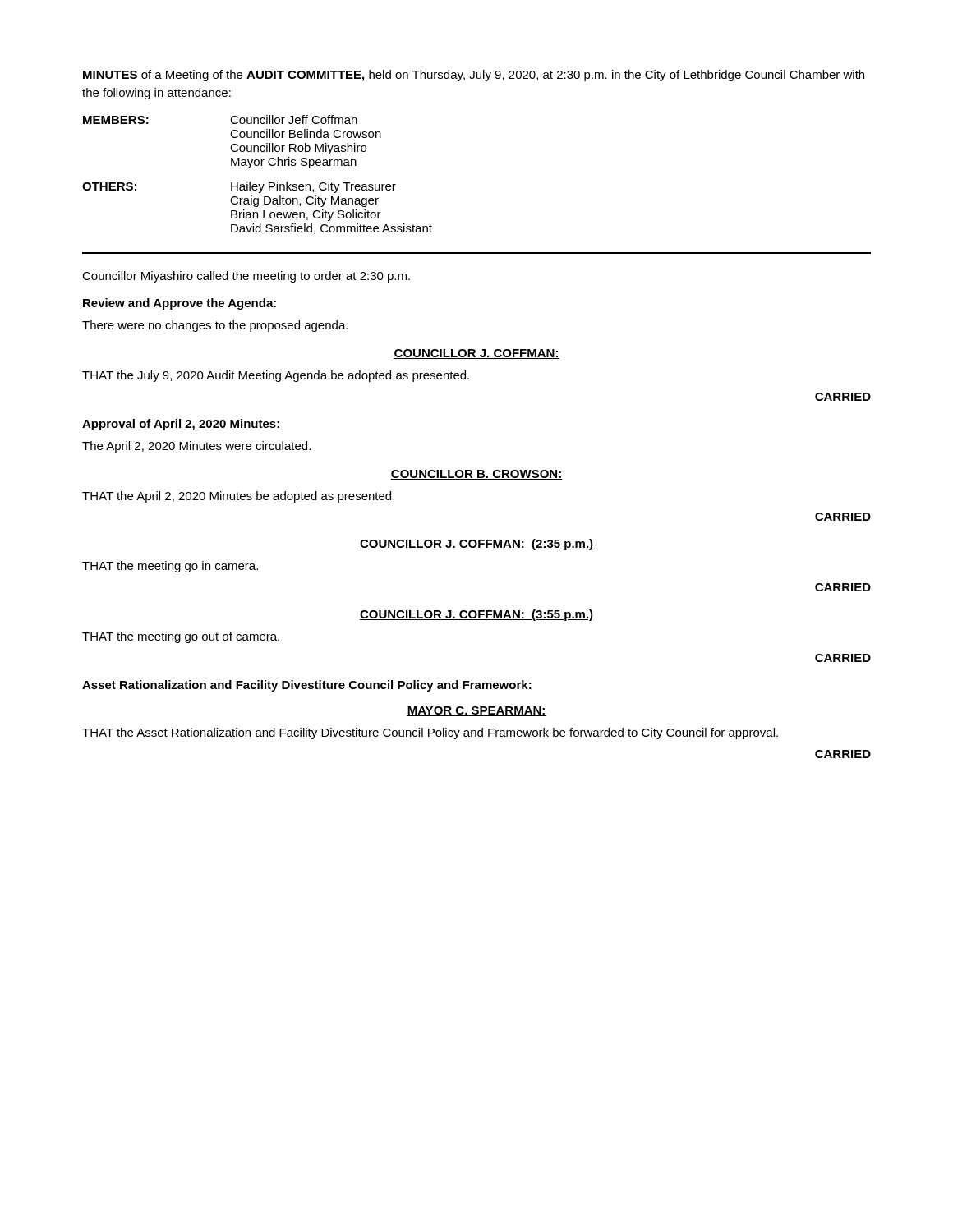Viewport: 953px width, 1232px height.
Task: Locate the text block starting "COUNCILLOR J. COFFMAN: (3:55 p.m.)"
Action: pyautogui.click(x=476, y=614)
